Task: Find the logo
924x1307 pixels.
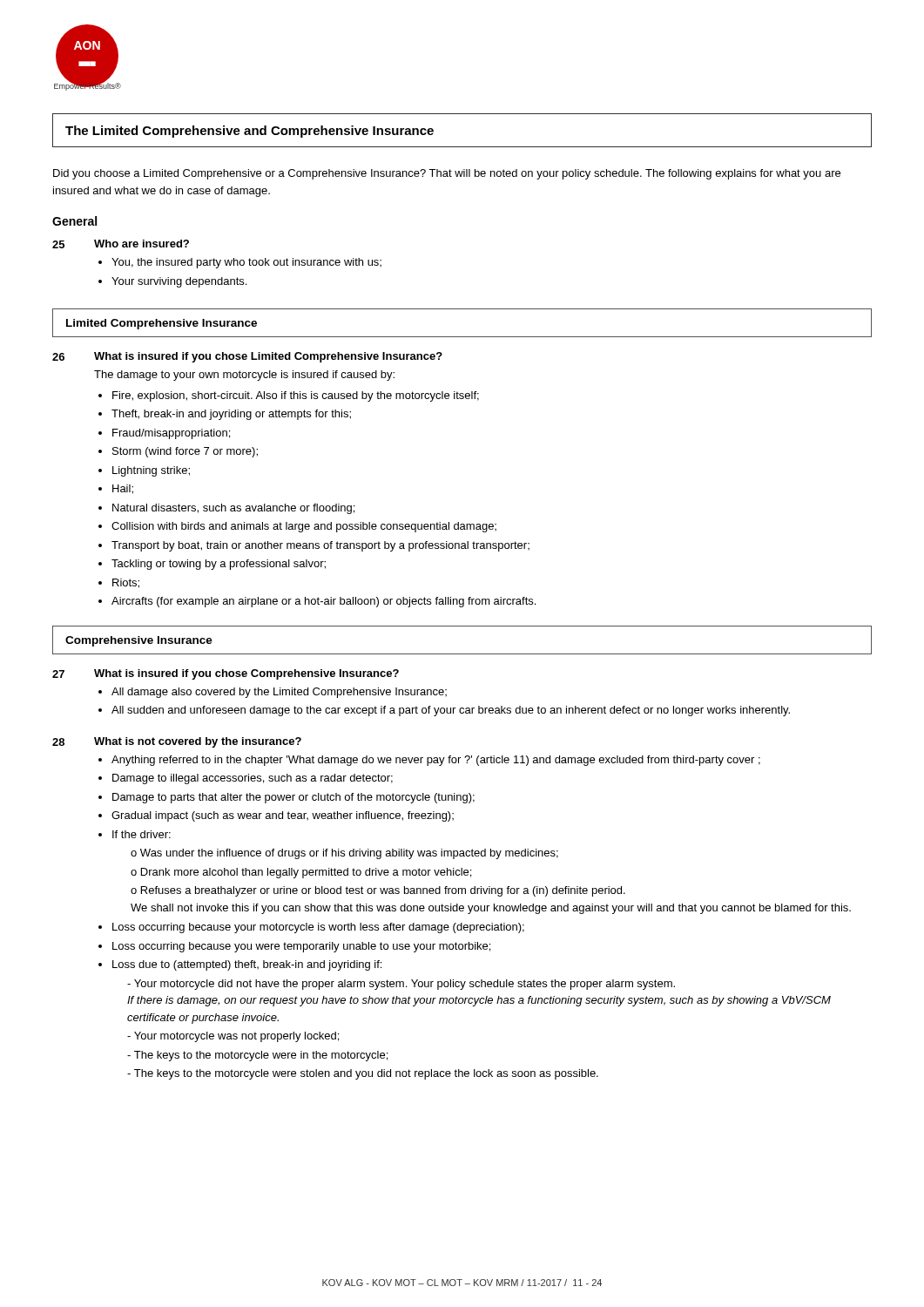Action: (109, 59)
